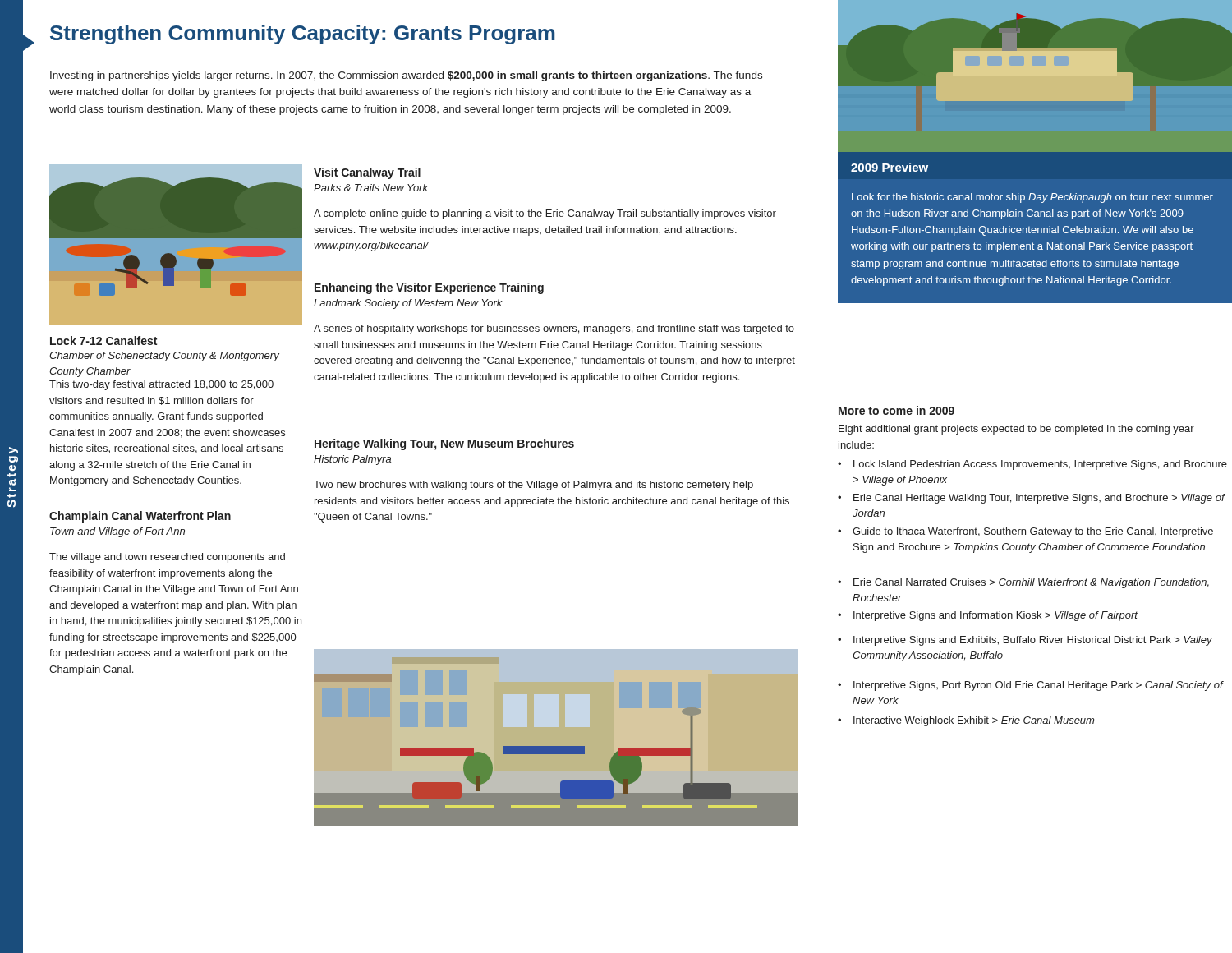Click where it says "2009 Preview"

click(890, 167)
